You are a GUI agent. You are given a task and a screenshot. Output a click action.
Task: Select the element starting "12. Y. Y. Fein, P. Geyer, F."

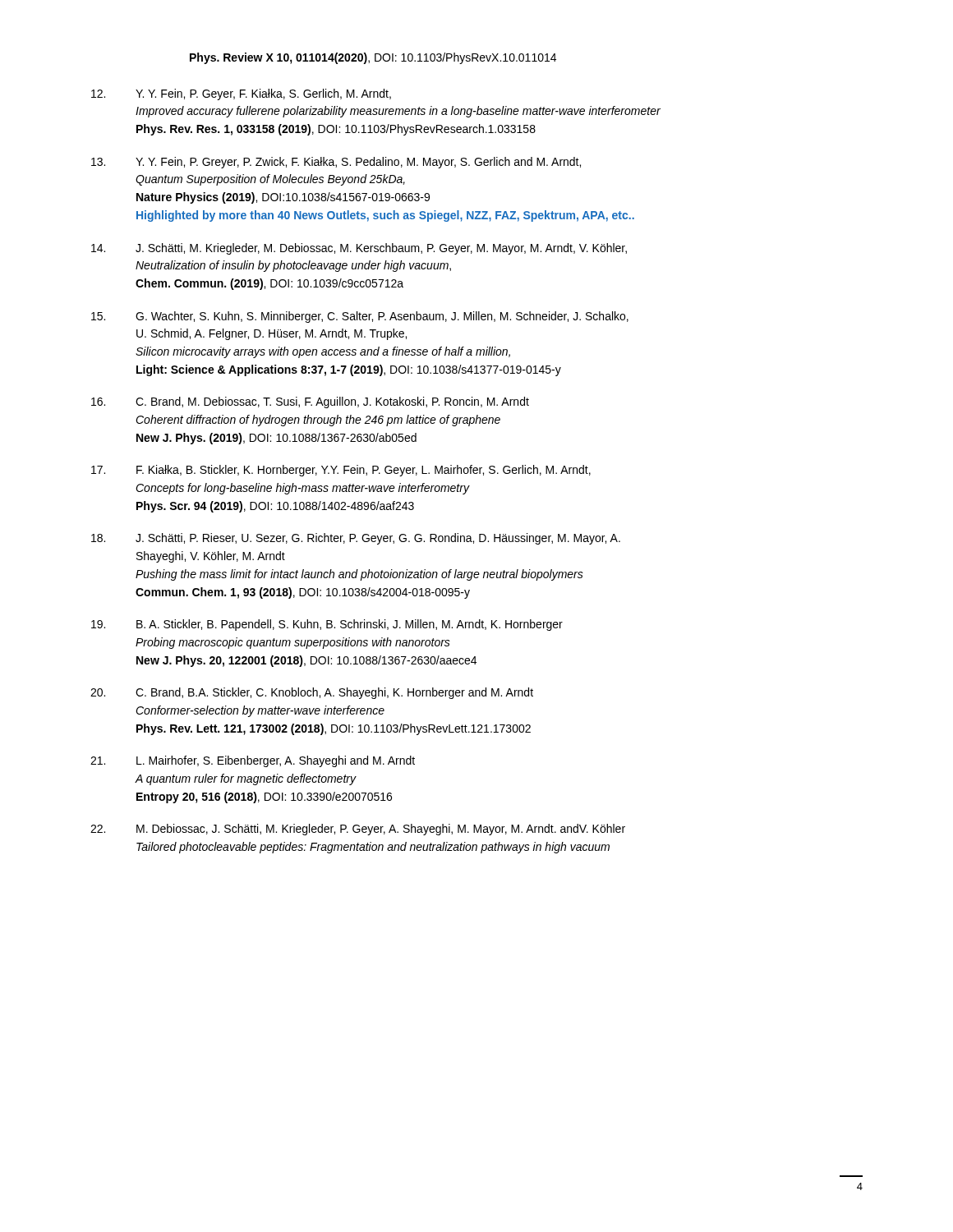coord(476,112)
